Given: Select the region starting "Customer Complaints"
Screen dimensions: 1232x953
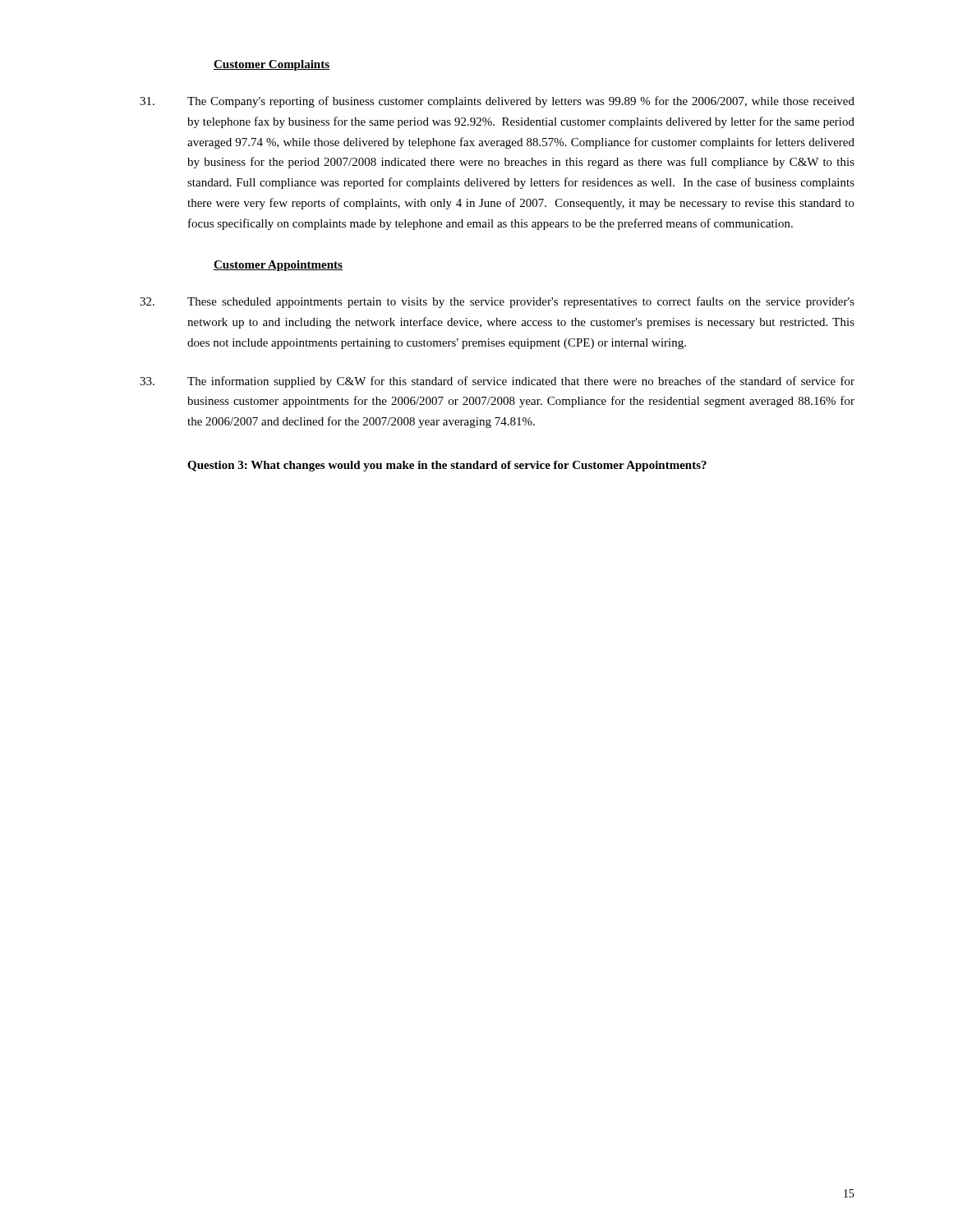Looking at the screenshot, I should pos(272,64).
